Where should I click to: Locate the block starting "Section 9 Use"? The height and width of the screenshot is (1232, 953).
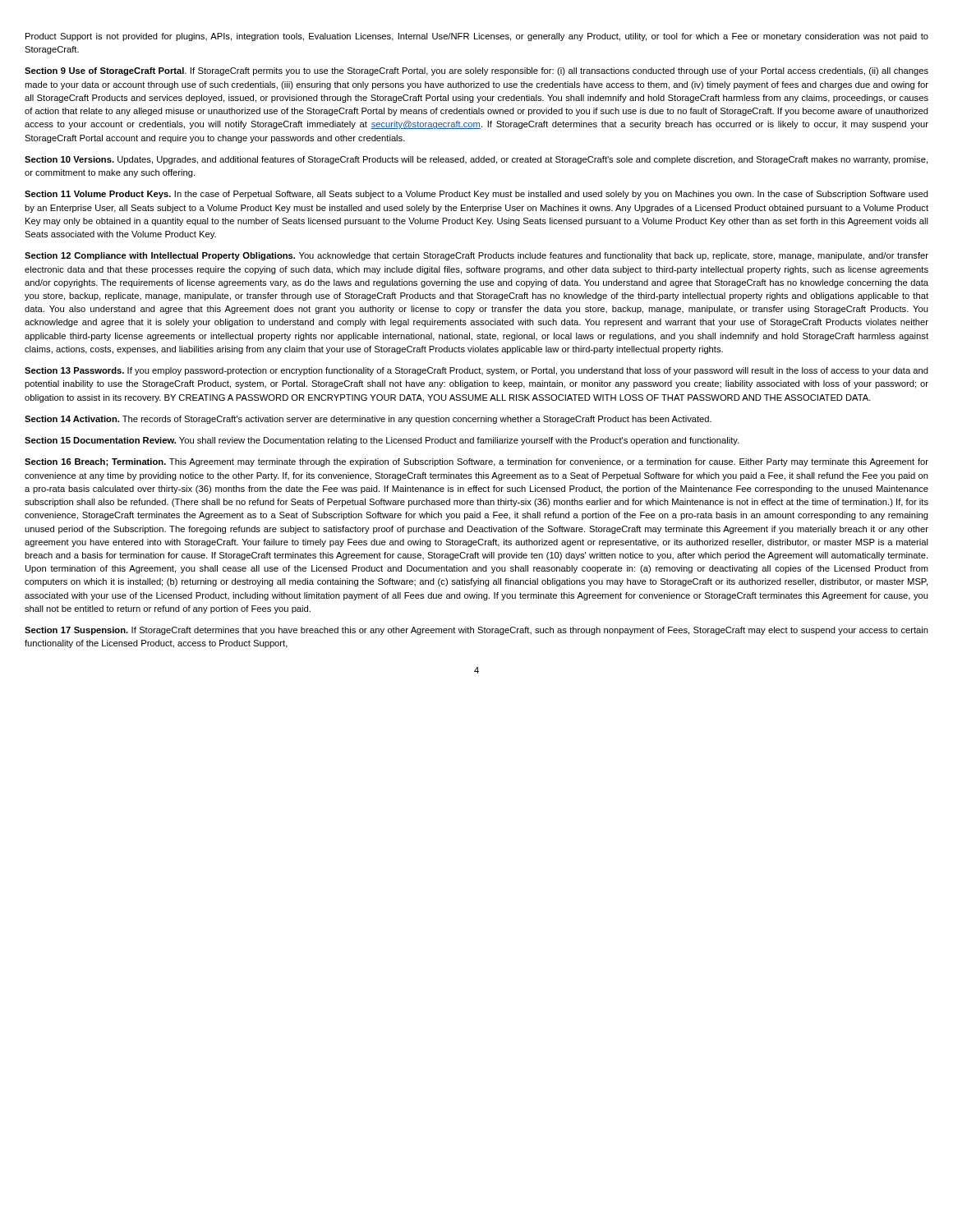(476, 104)
